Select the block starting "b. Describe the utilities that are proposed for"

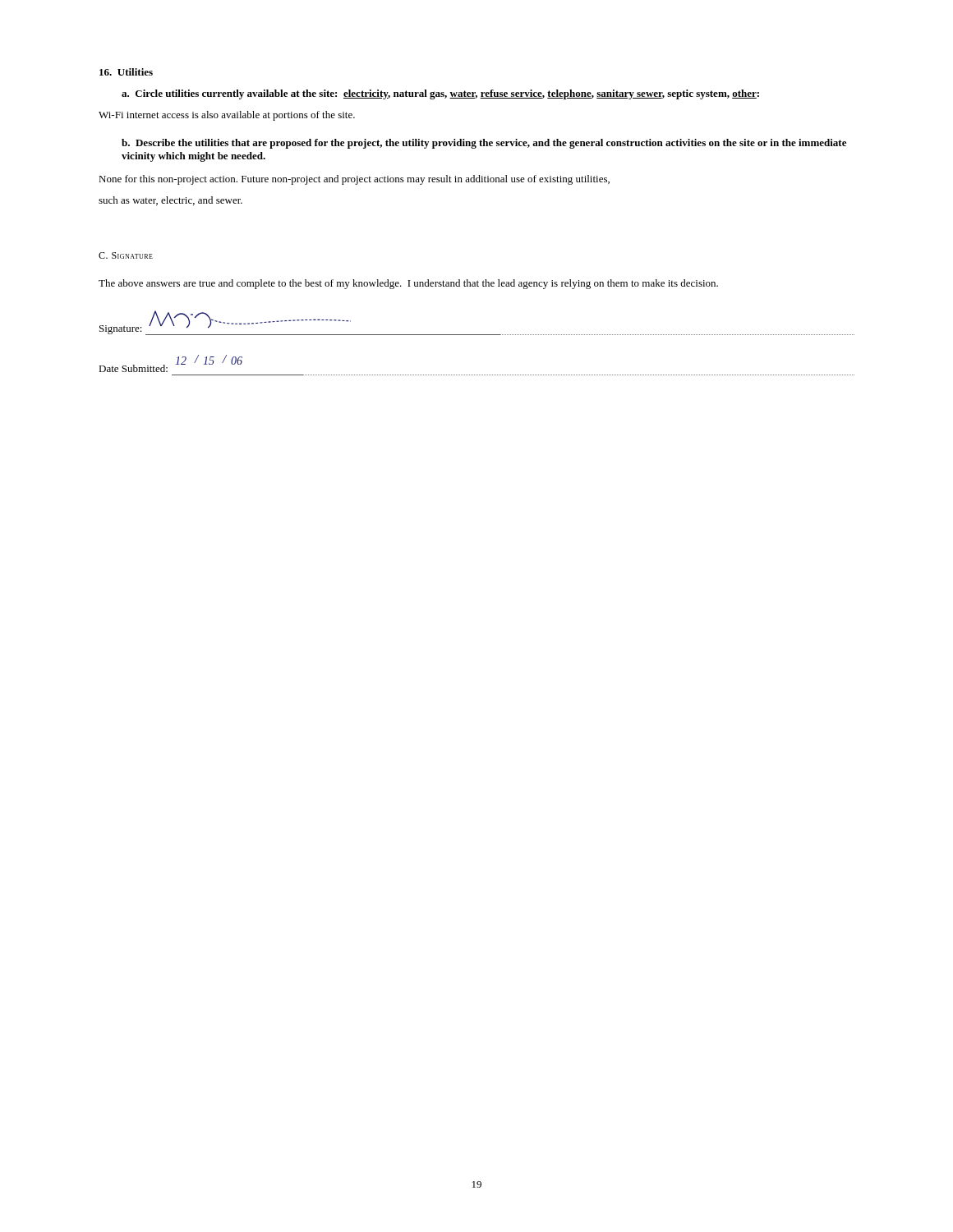(484, 149)
